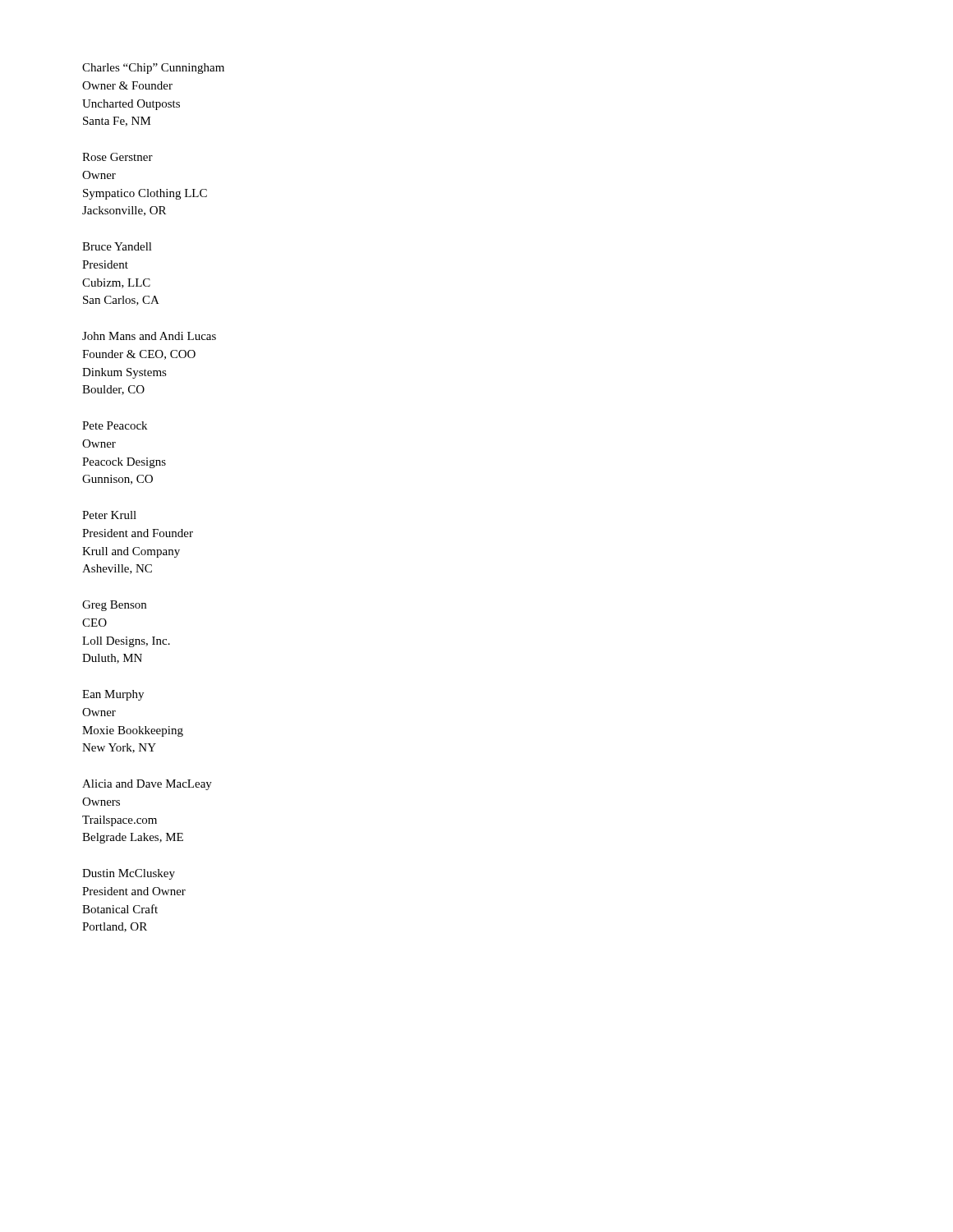The width and height of the screenshot is (953, 1232).
Task: Locate the list item with the text "John Mans and Andi Lucas Founder"
Action: tap(149, 336)
